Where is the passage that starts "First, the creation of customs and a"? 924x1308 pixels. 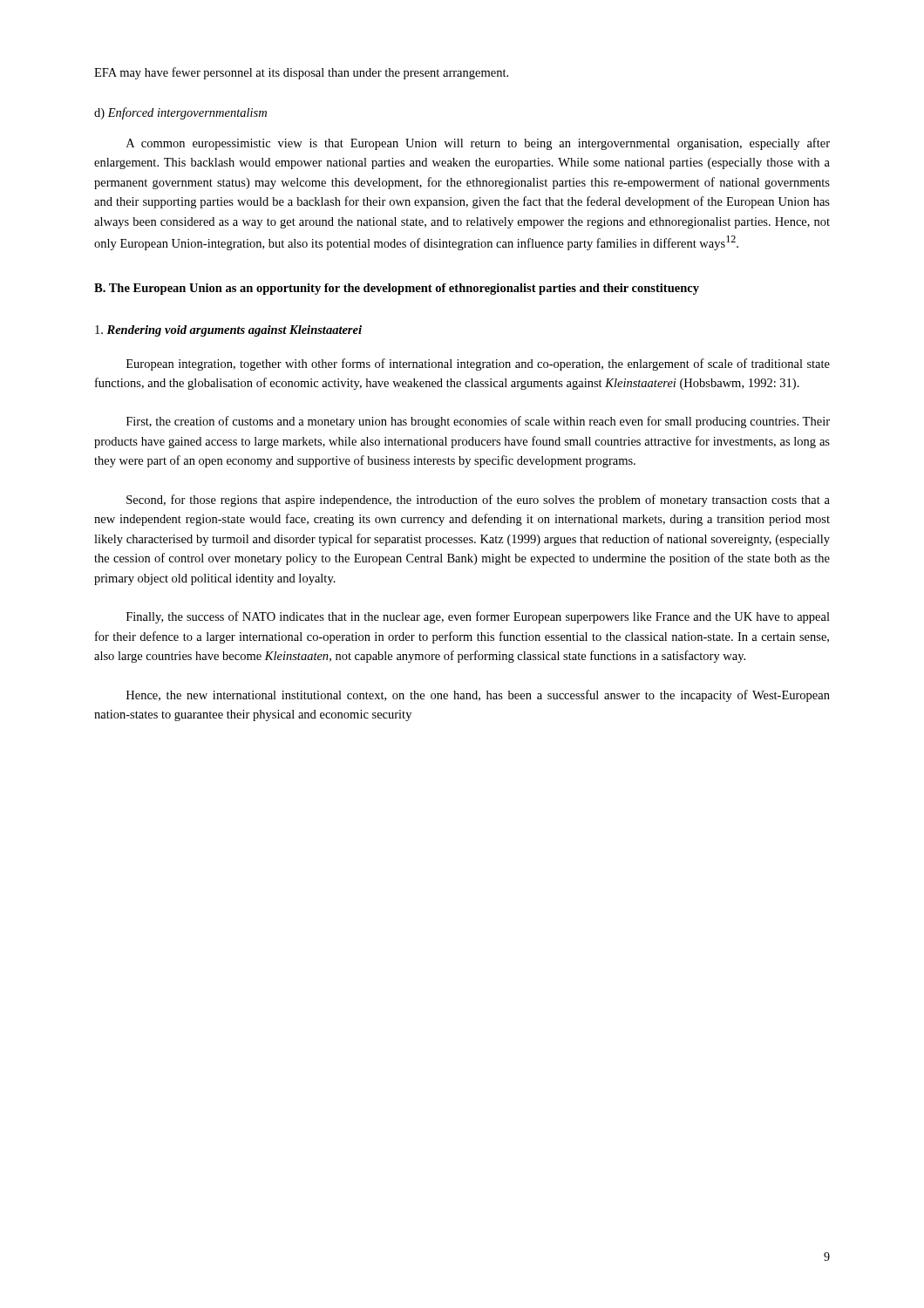pos(462,441)
